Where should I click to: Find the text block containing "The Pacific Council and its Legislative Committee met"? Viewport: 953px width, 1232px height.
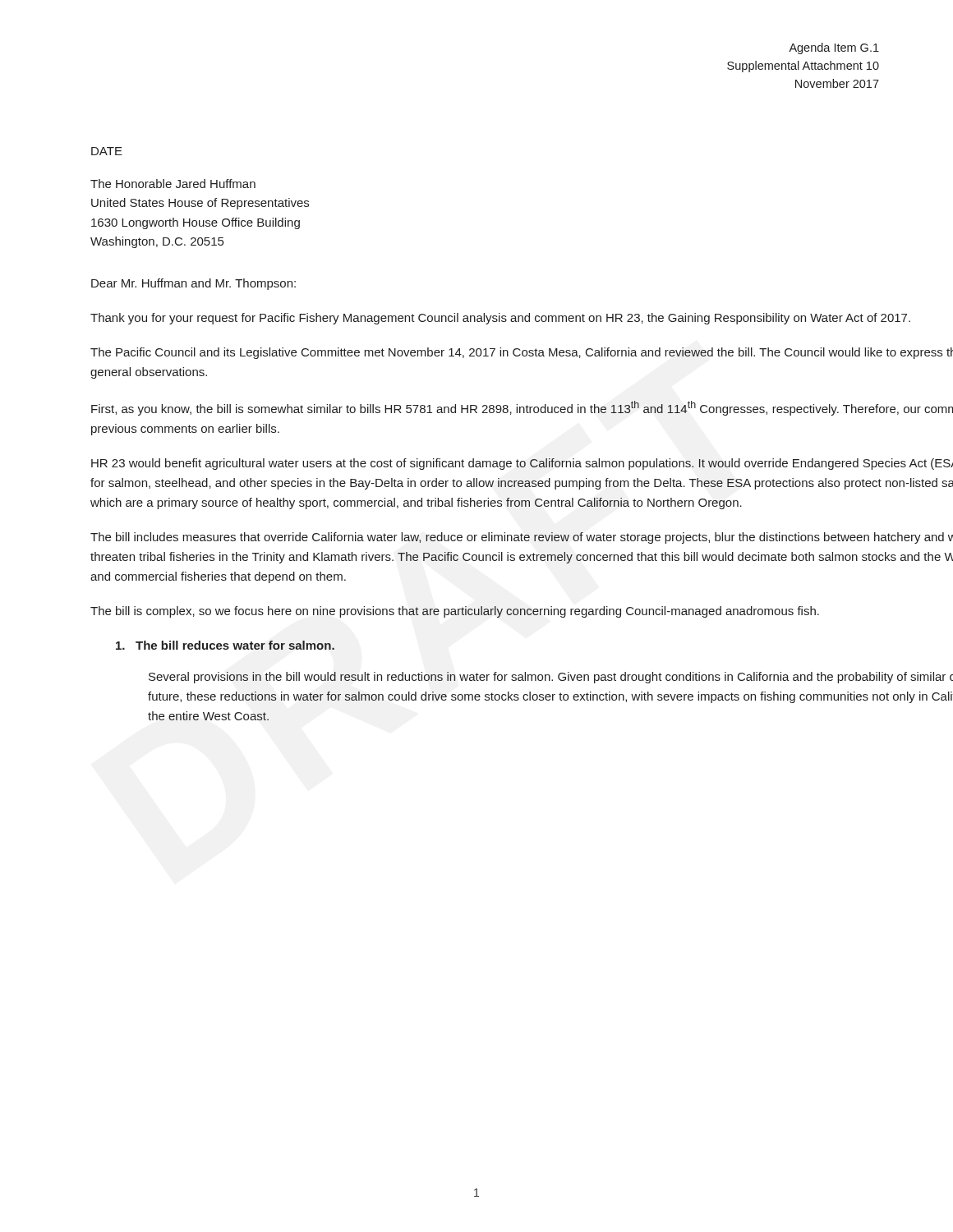coord(522,362)
